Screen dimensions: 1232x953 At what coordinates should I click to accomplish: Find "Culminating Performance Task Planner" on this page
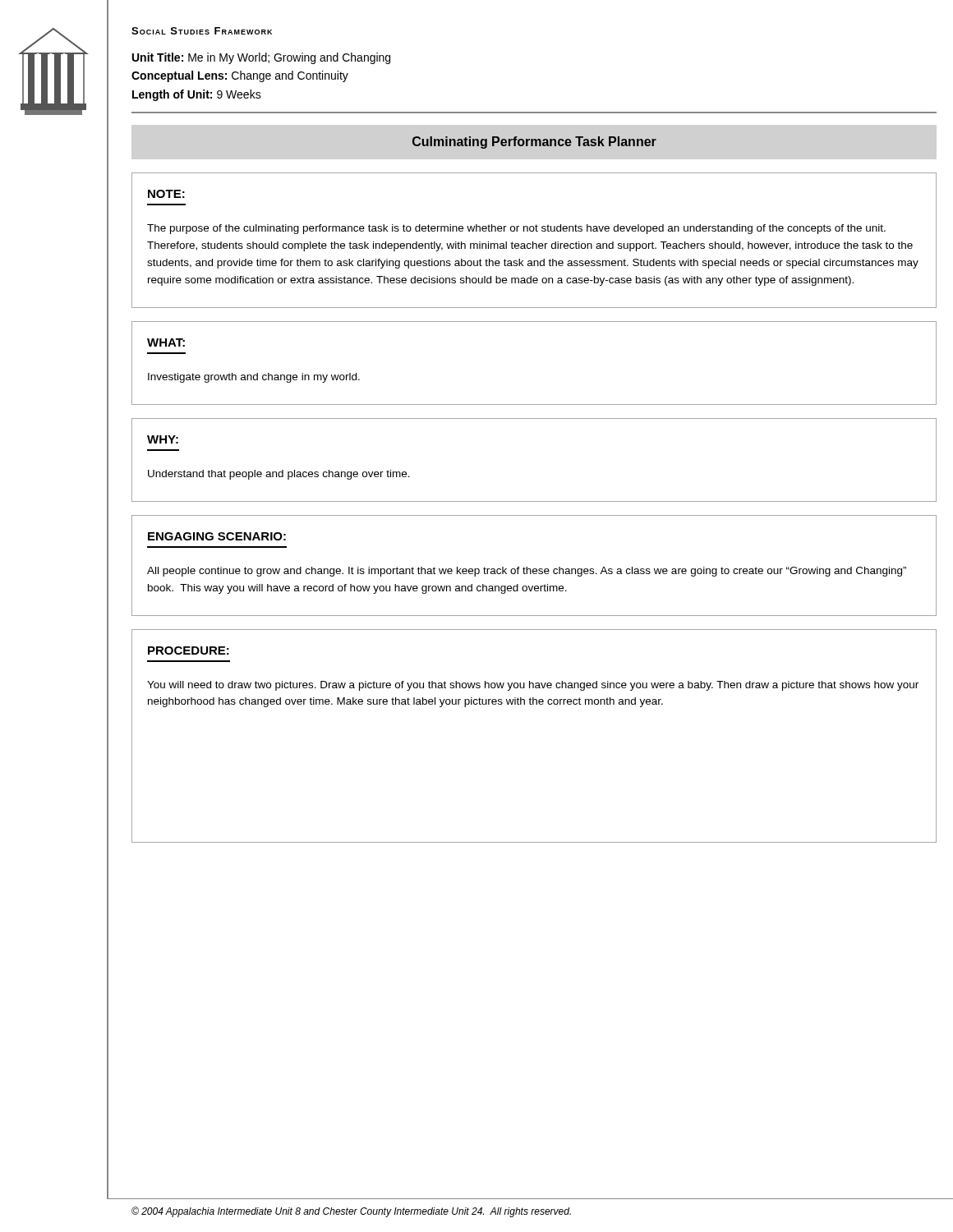click(534, 142)
